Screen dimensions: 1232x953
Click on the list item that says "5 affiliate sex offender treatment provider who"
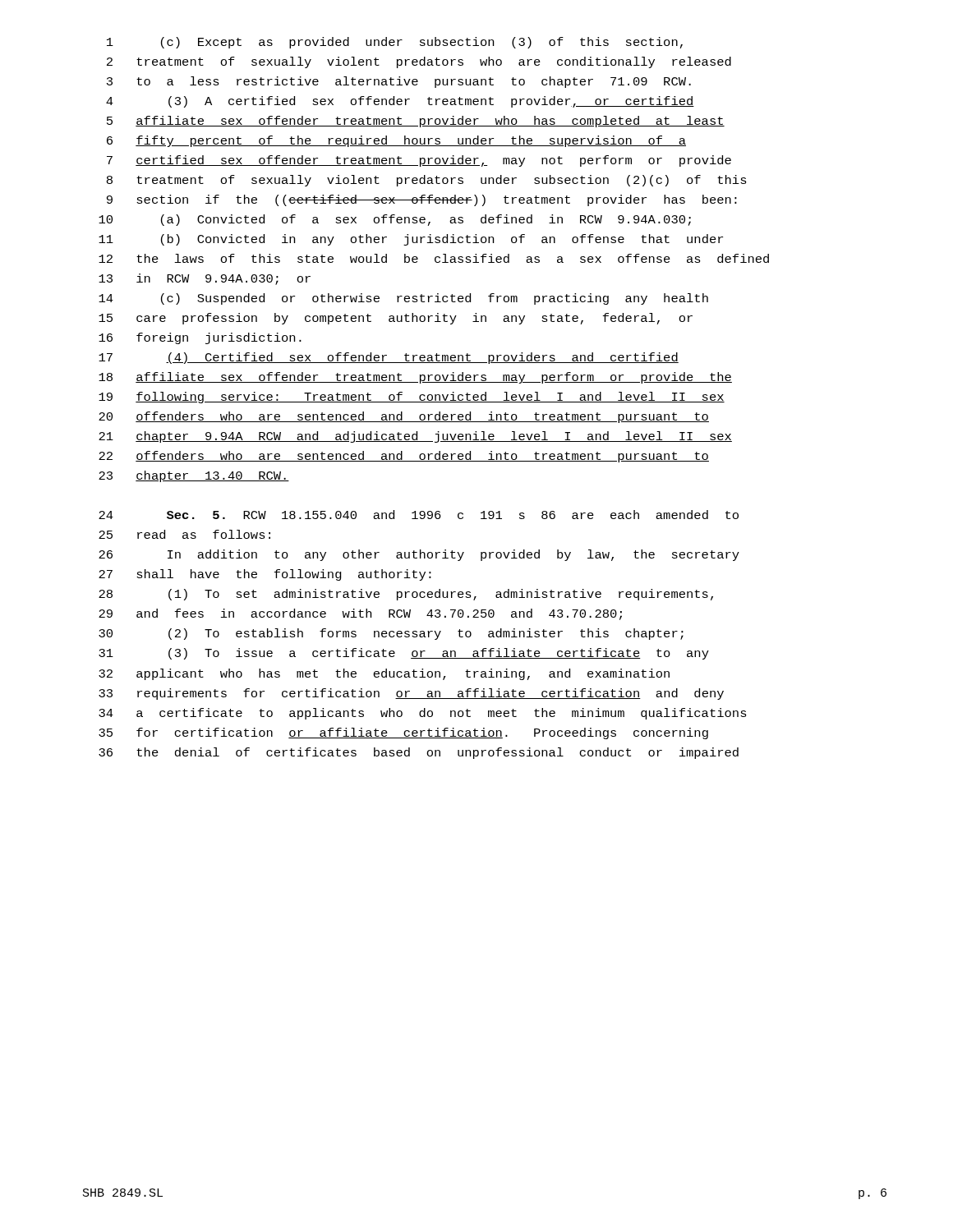pos(485,122)
